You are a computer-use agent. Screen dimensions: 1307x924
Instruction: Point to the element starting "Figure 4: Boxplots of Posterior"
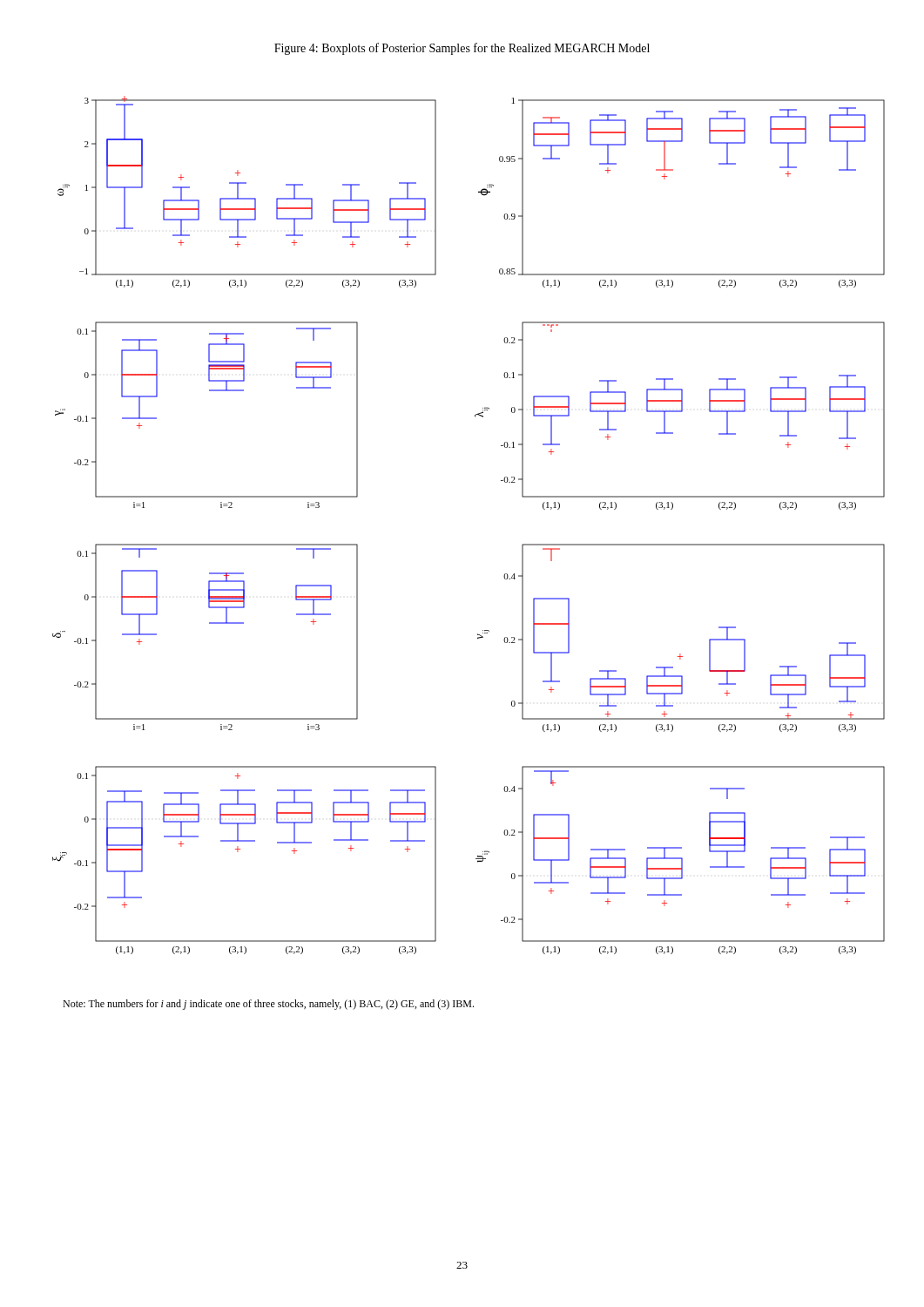(x=462, y=48)
